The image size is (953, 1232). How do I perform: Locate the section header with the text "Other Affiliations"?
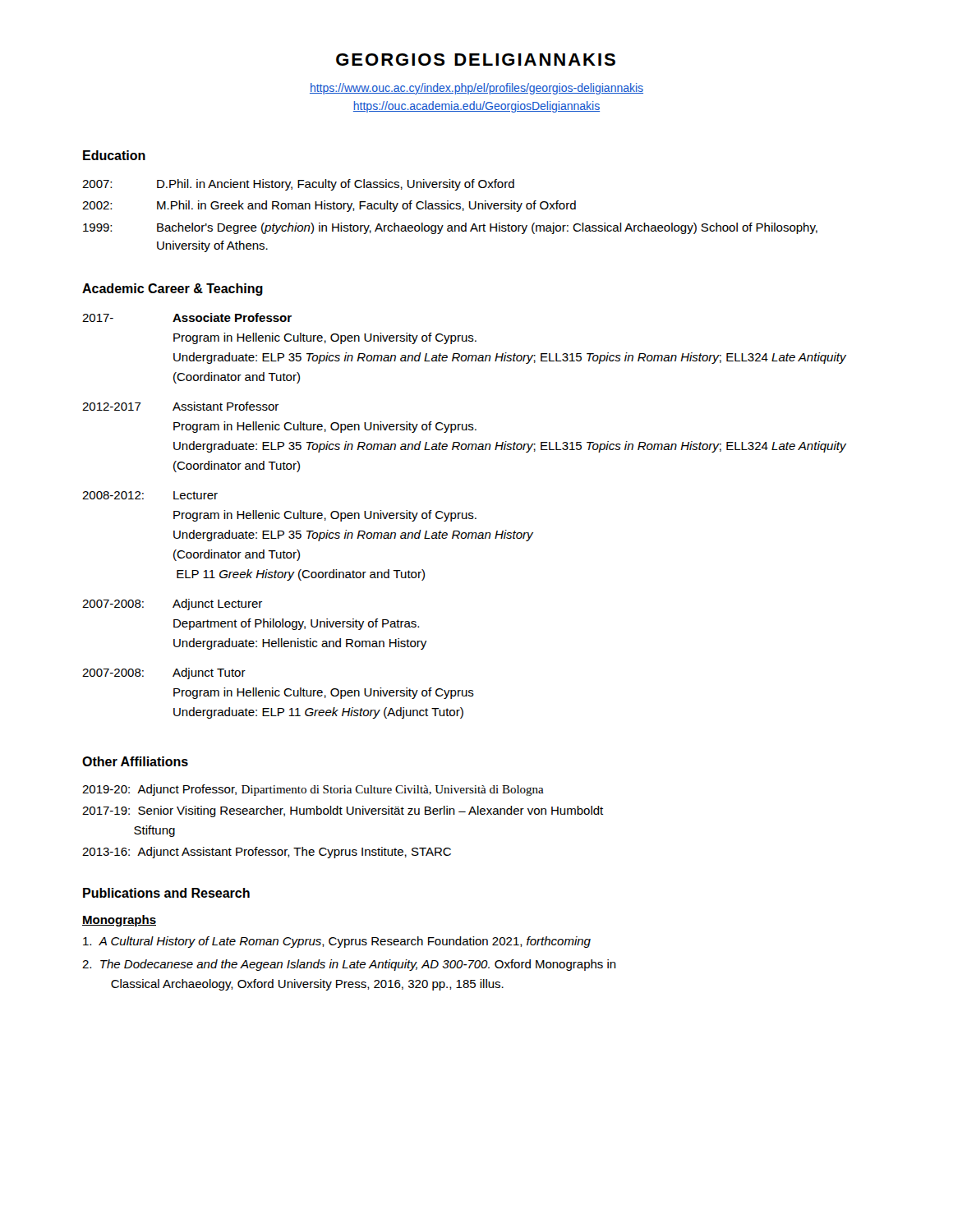click(x=135, y=762)
